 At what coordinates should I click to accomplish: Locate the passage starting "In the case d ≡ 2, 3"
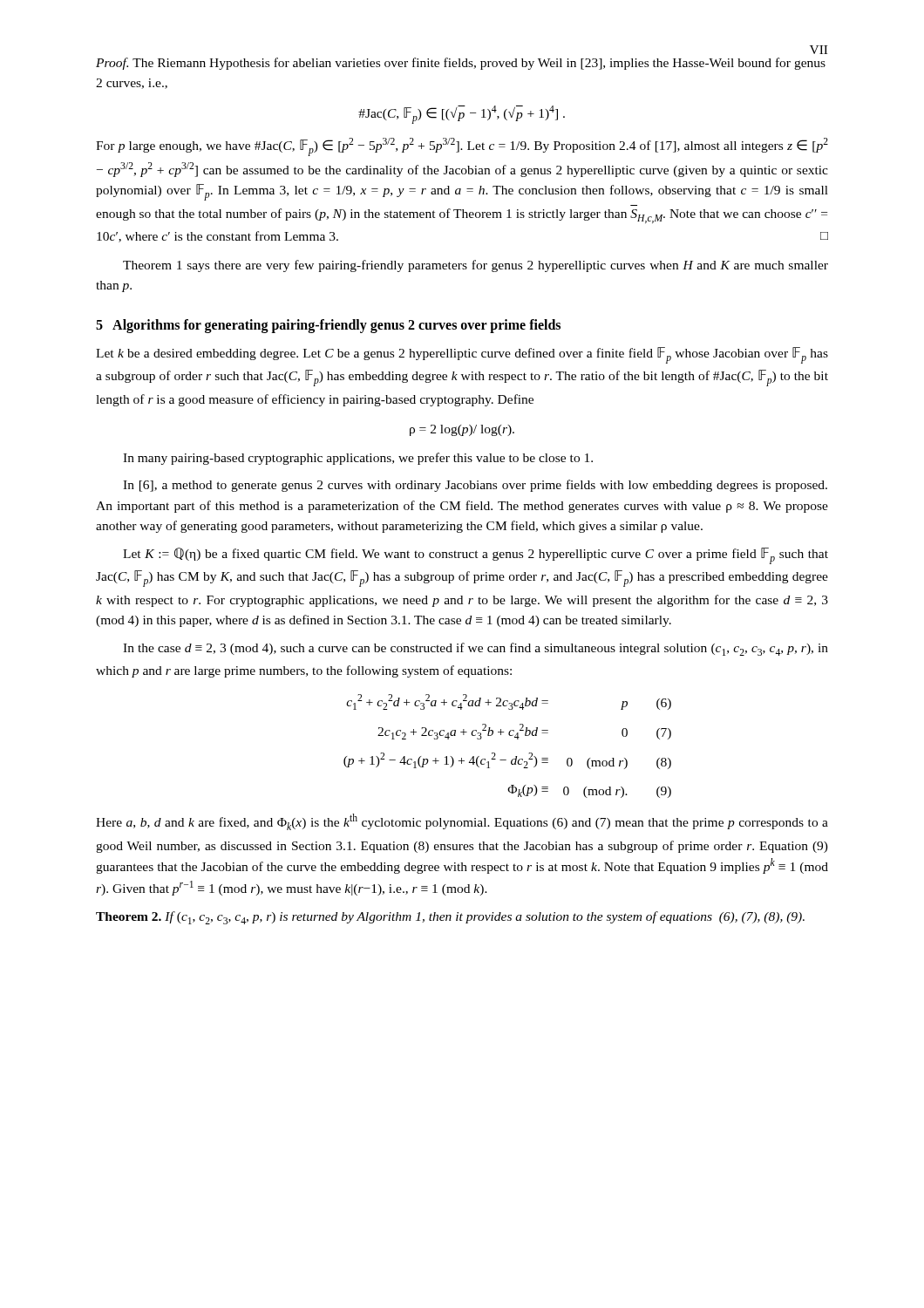[462, 659]
